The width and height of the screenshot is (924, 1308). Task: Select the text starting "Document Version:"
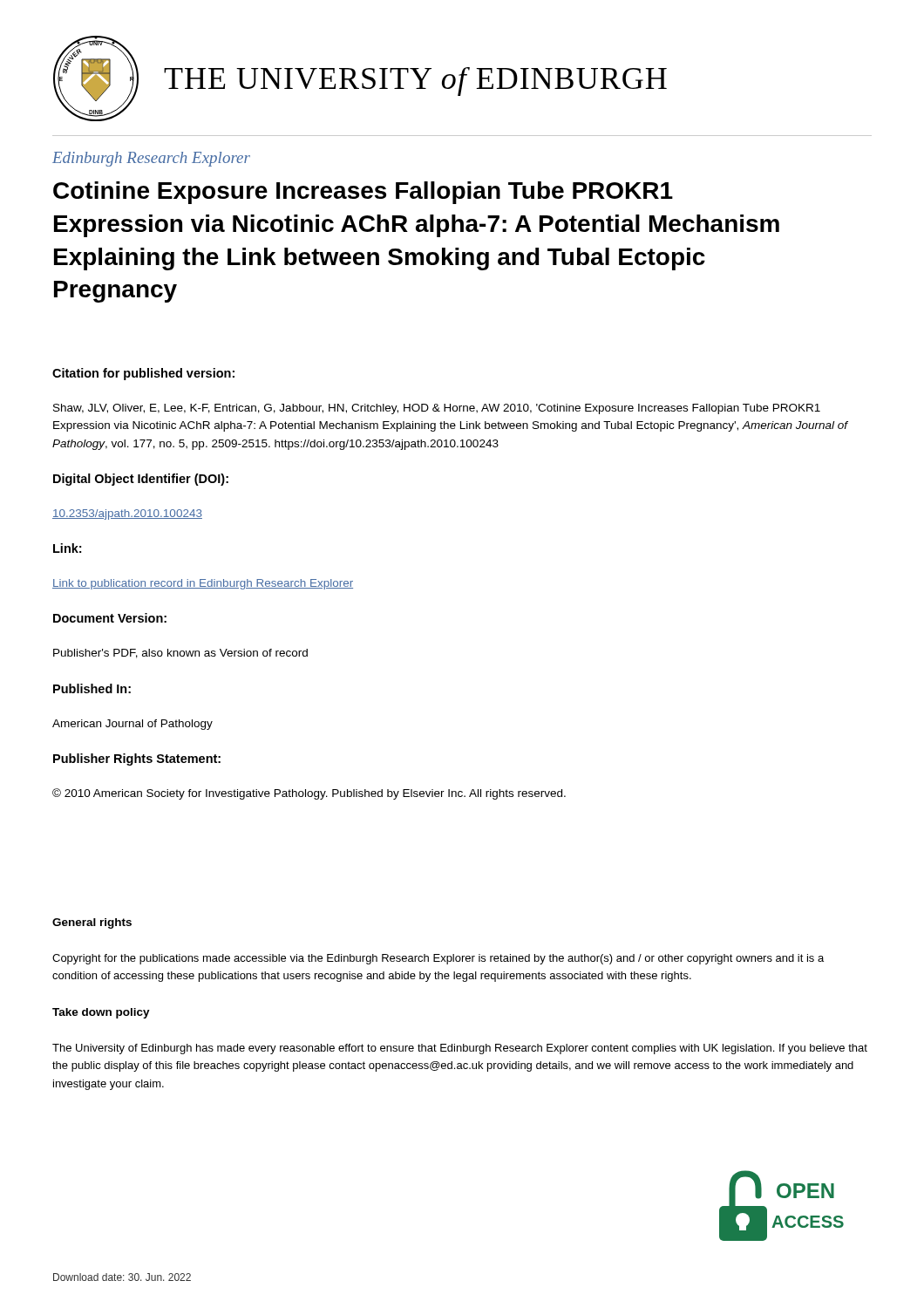click(110, 618)
